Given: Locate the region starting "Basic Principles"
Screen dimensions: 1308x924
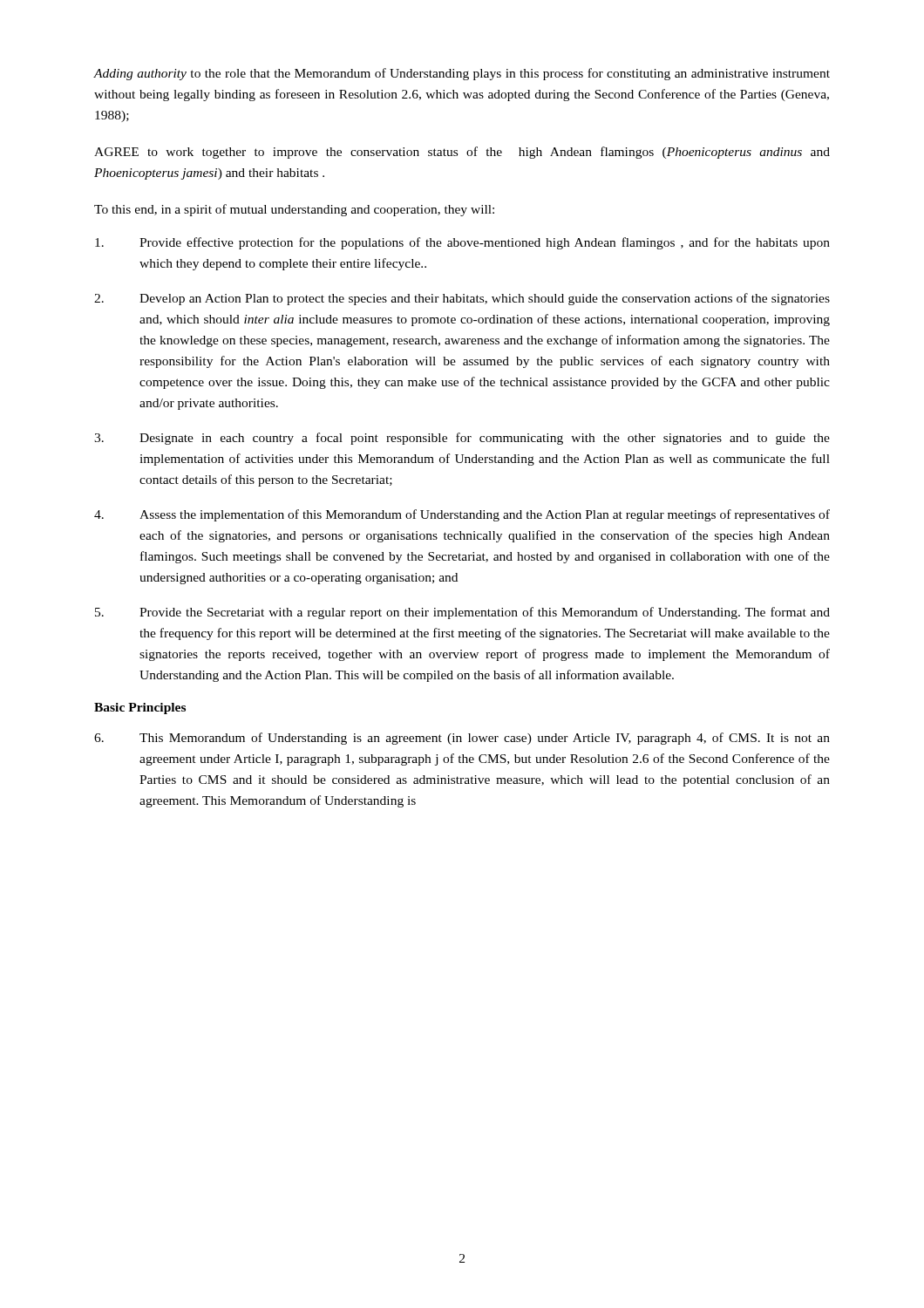Looking at the screenshot, I should point(140,707).
